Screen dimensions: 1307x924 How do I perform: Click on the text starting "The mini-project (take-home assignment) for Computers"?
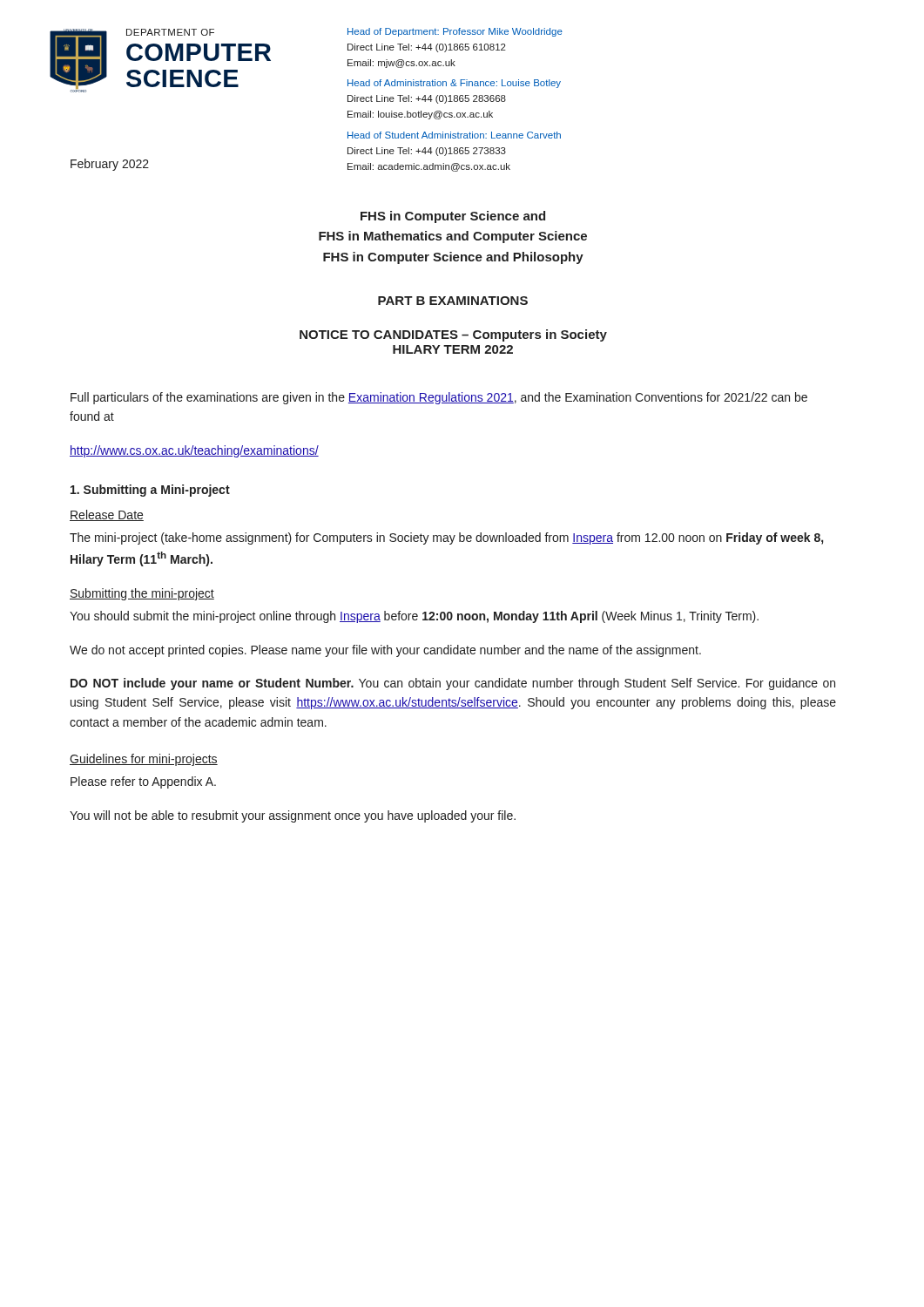pyautogui.click(x=447, y=549)
